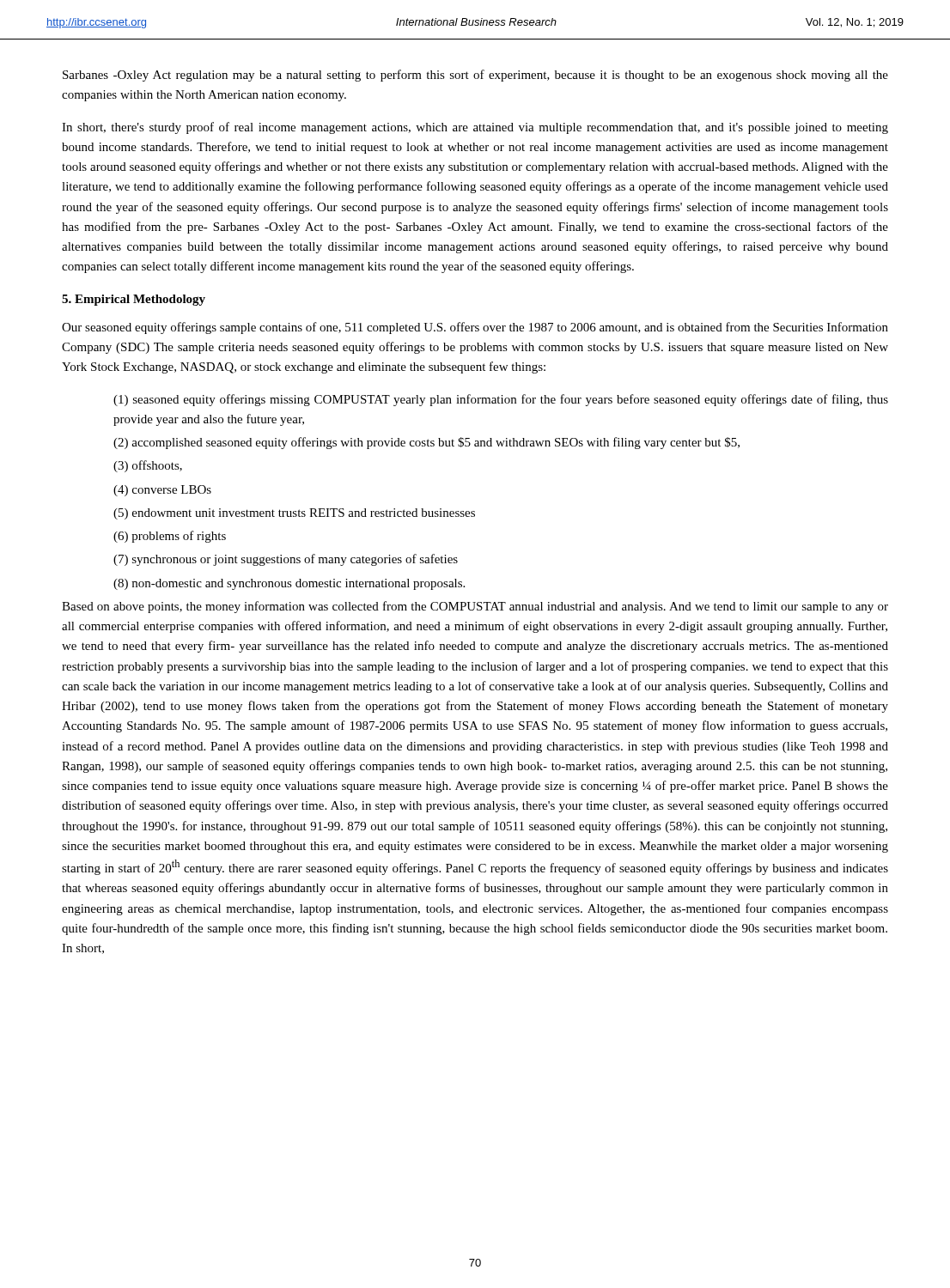Find the block on this page that starts "Based on above points, the money"
This screenshot has height=1288, width=950.
tap(475, 777)
